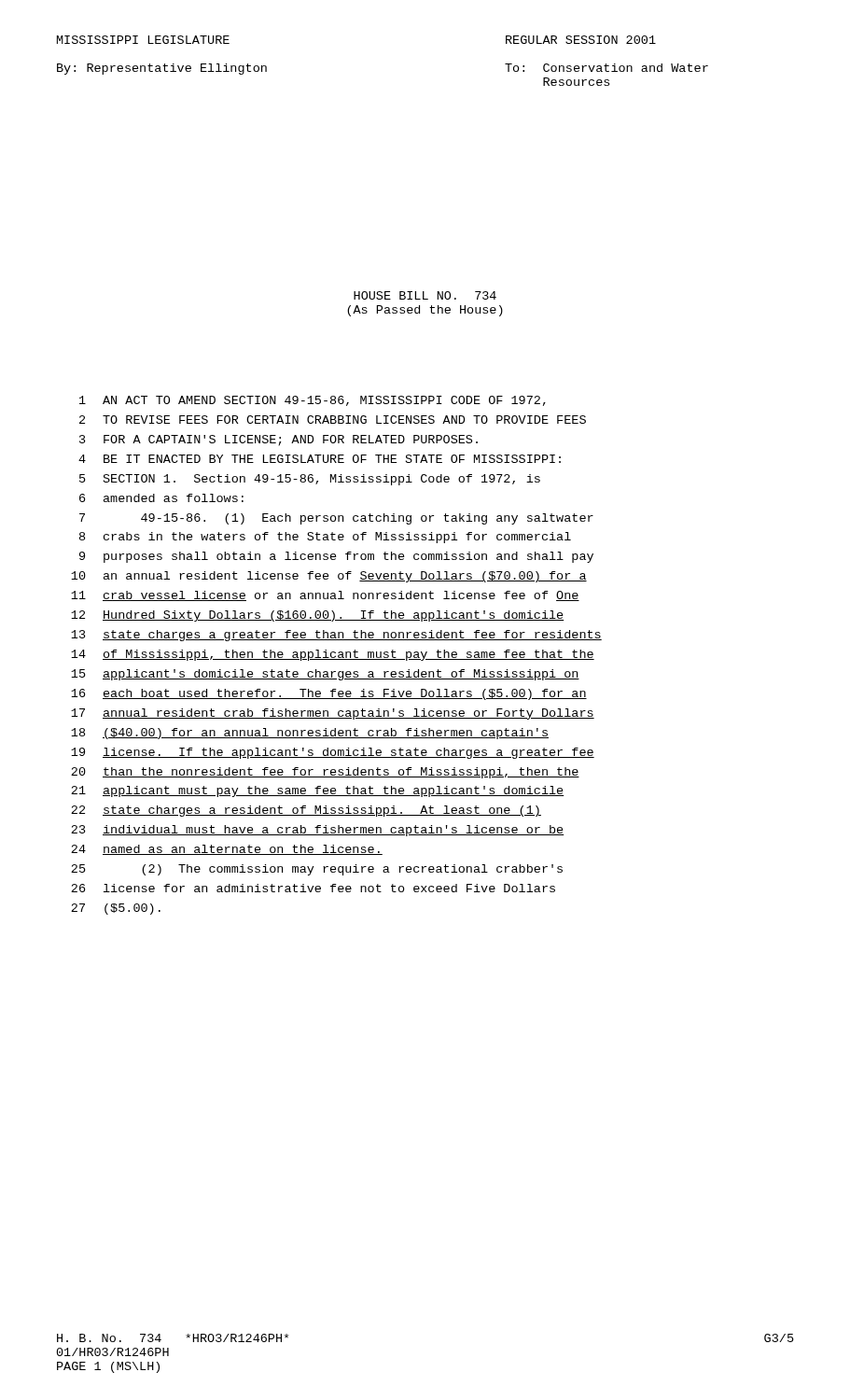Point to the block beginning "10 an annual resident license fee of Seventy"
Viewport: 850px width, 1400px height.
pos(425,578)
